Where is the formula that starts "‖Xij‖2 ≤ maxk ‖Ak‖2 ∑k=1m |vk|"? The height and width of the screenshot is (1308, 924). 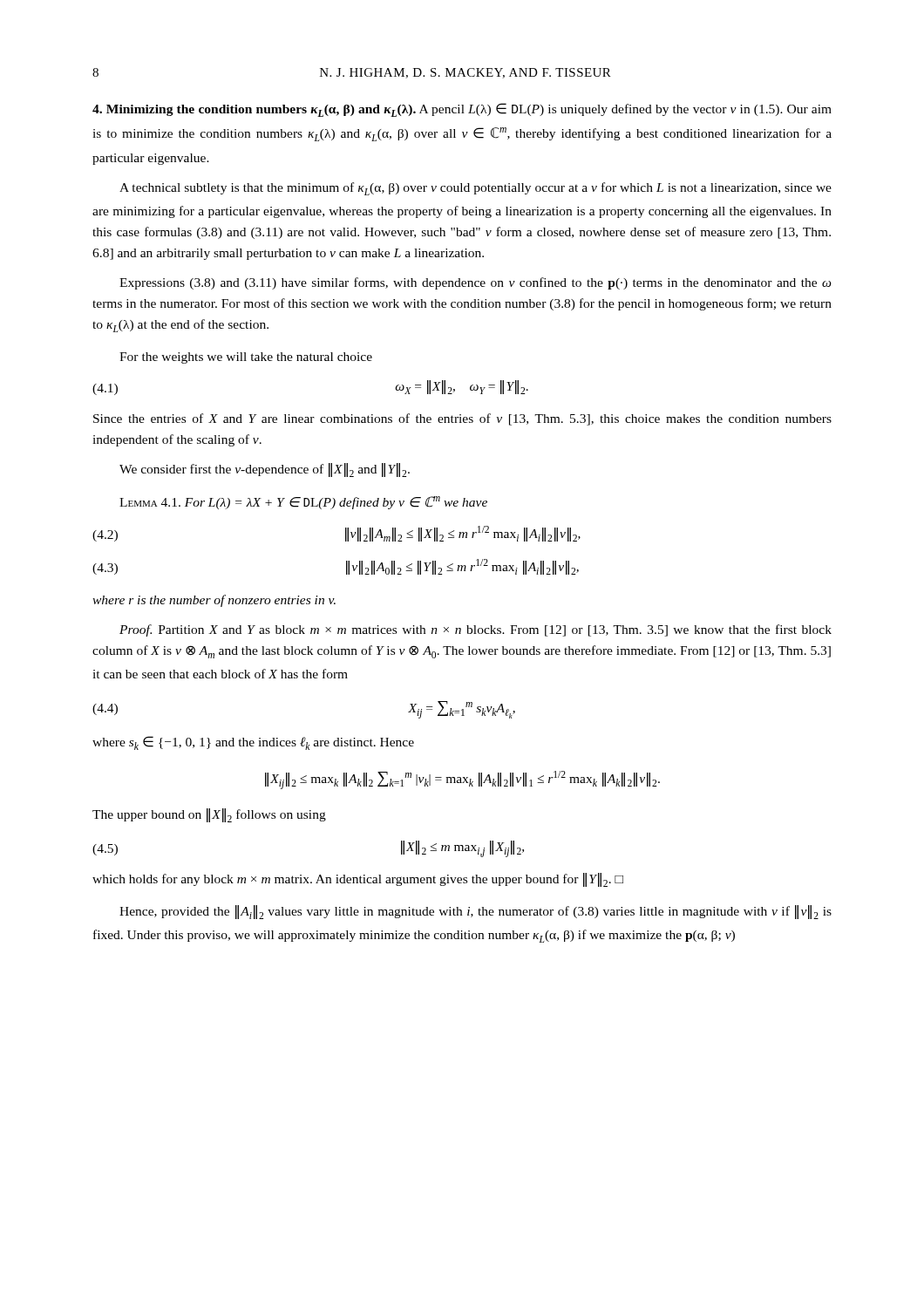462,778
